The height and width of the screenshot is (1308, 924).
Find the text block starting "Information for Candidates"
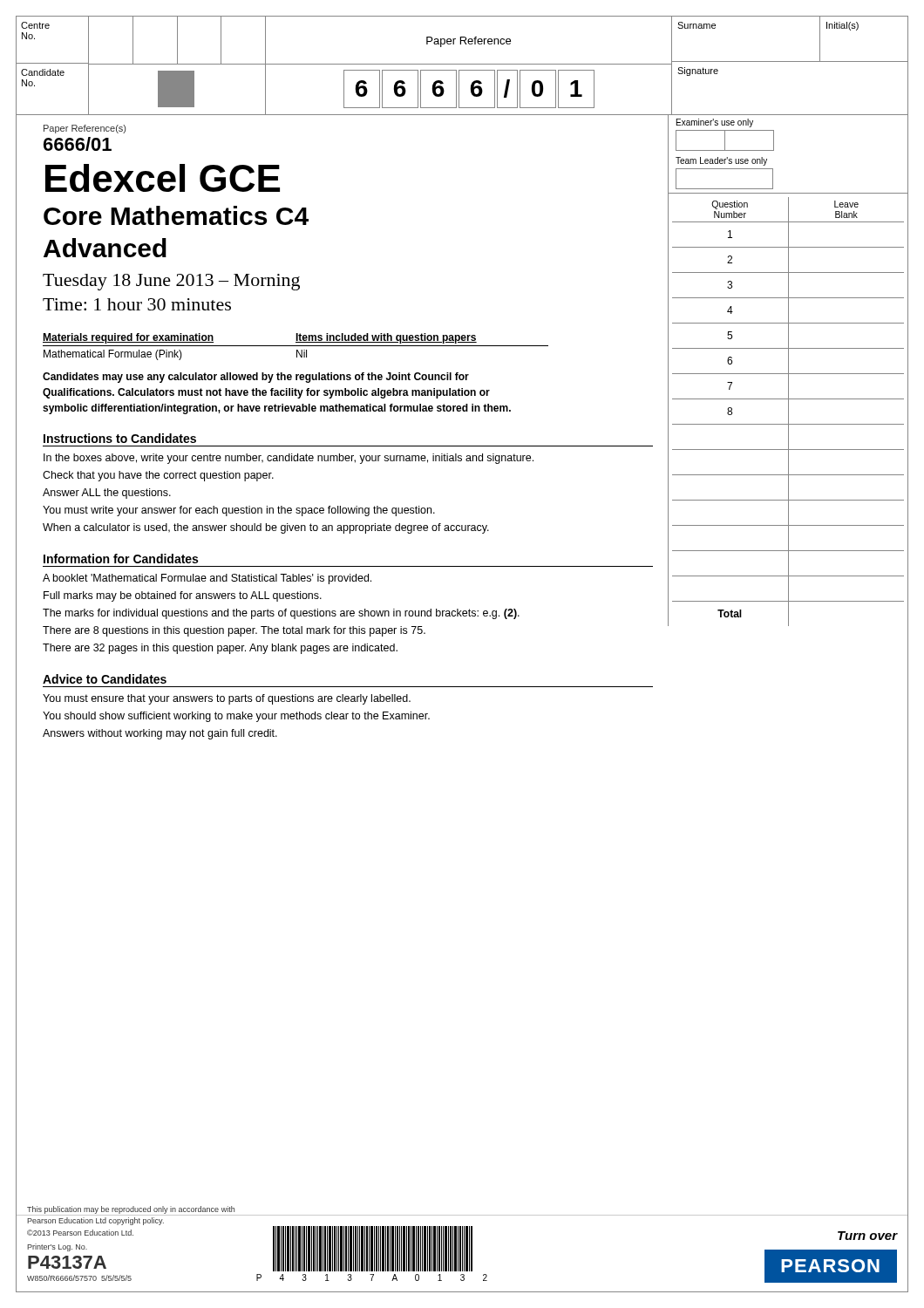[121, 559]
